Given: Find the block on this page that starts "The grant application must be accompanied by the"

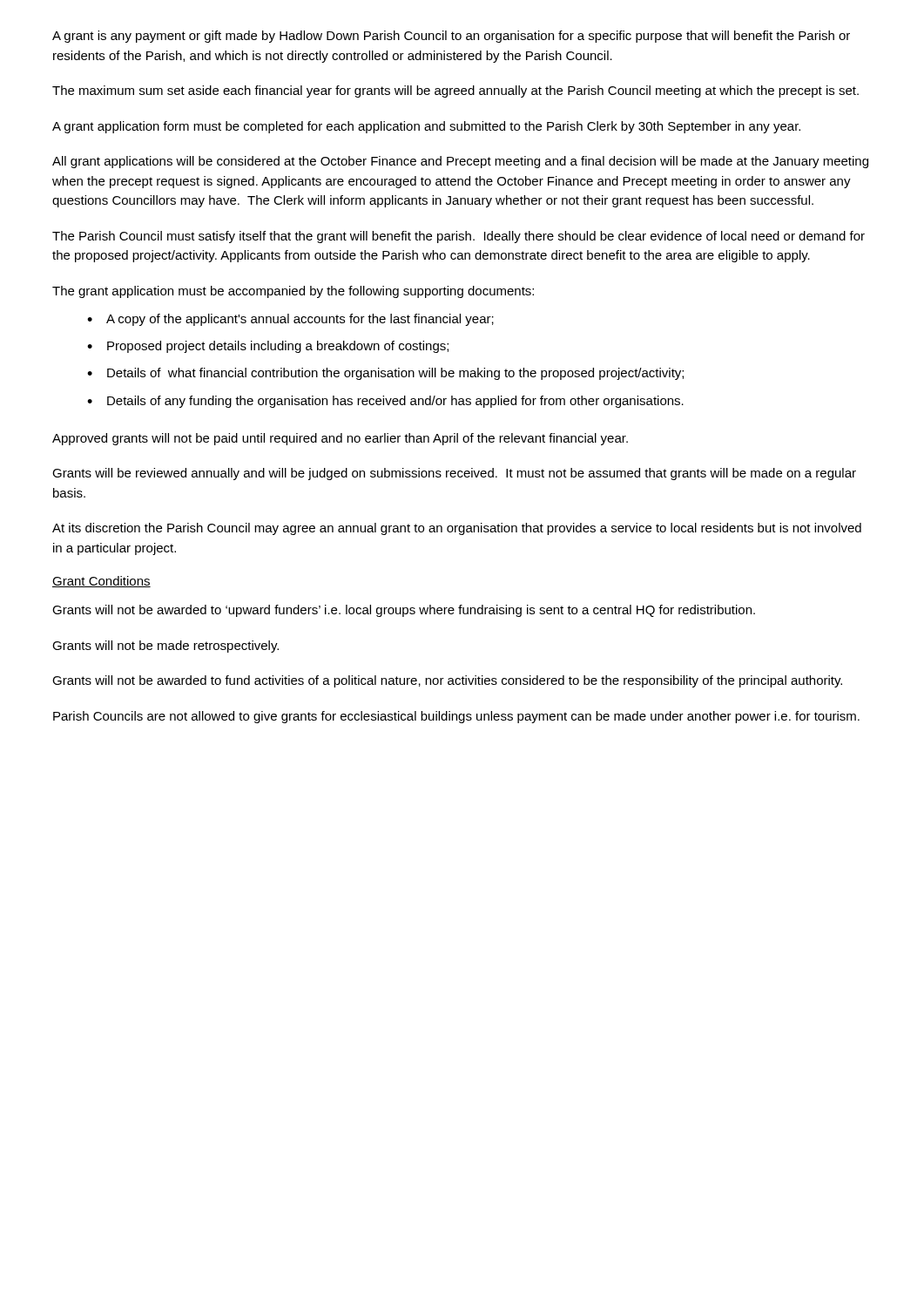Looking at the screenshot, I should [x=294, y=290].
